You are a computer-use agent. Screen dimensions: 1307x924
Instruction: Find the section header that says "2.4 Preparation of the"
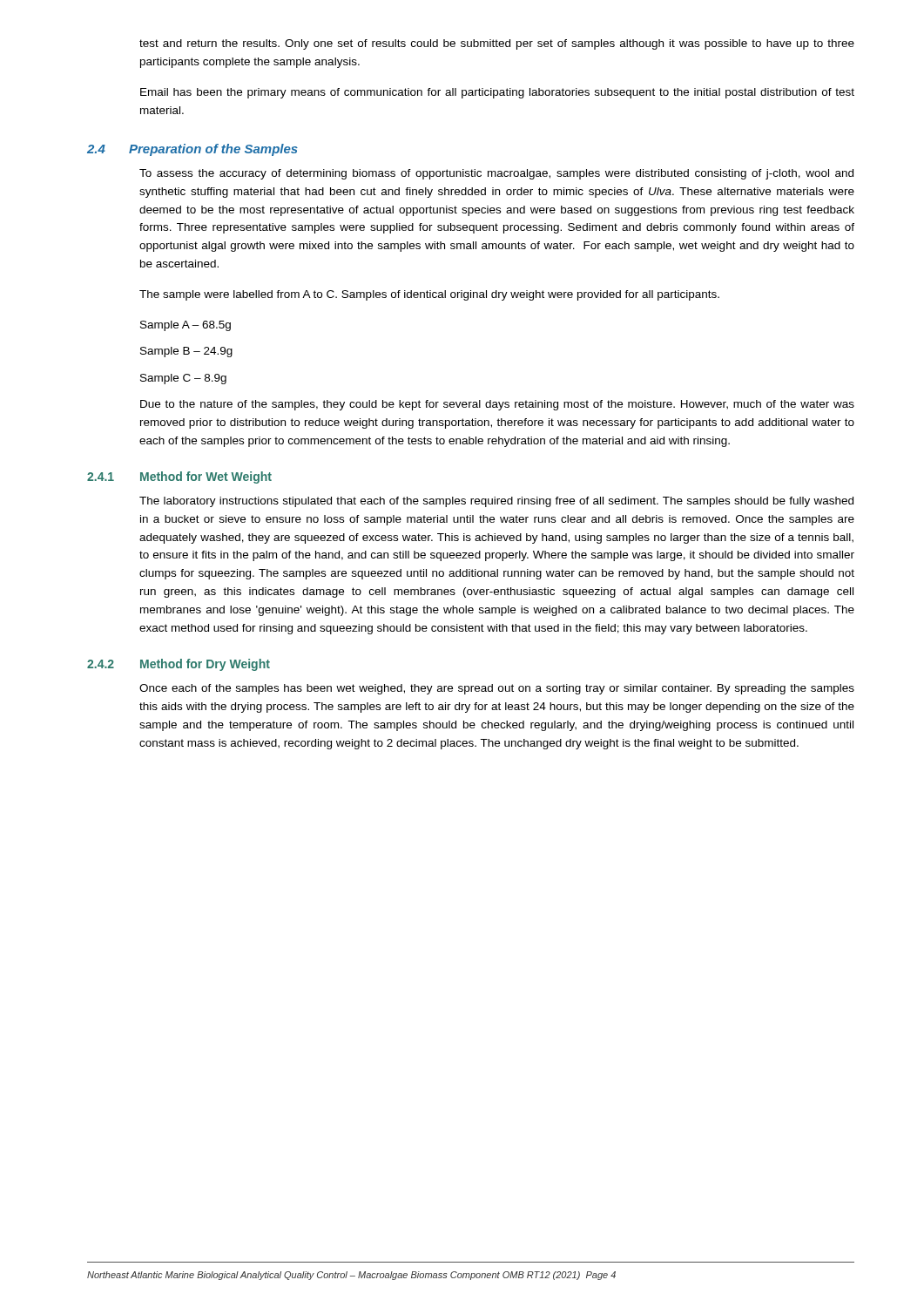[192, 150]
